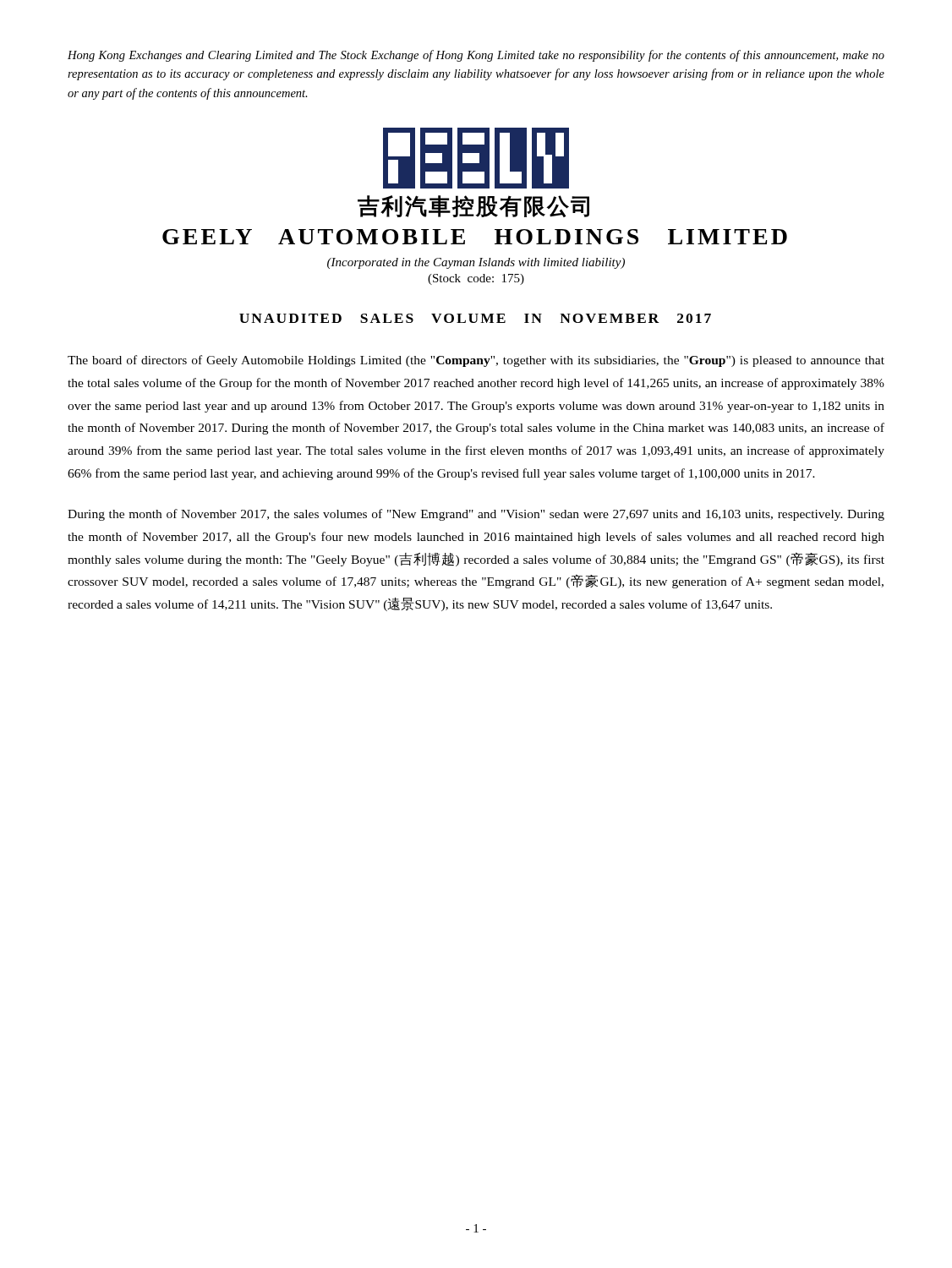Select the section header containing "UNAUDITED SALES VOLUME IN NOVEMBER 2017"
The height and width of the screenshot is (1268, 952).
click(476, 318)
